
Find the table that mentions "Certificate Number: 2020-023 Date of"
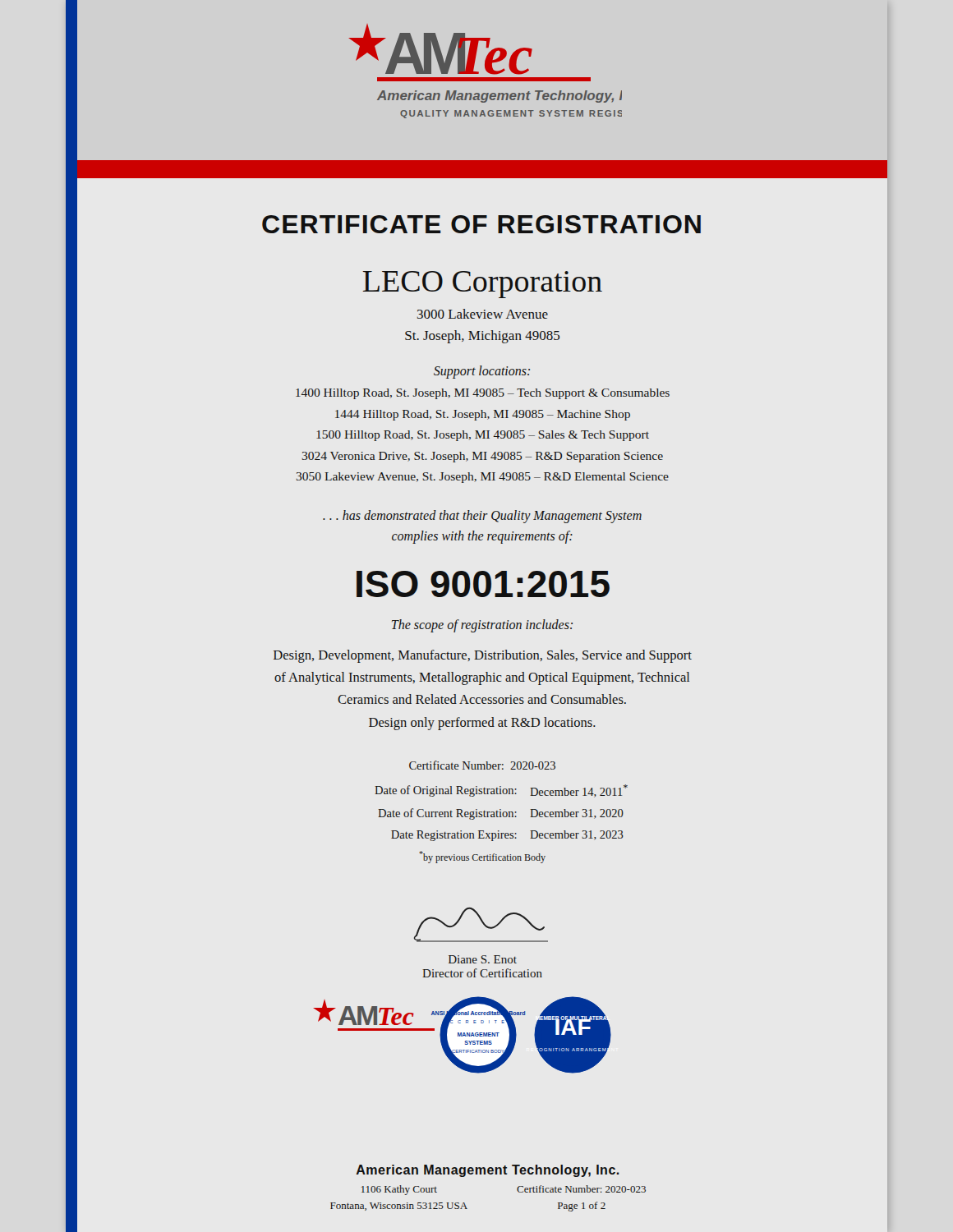tap(482, 811)
